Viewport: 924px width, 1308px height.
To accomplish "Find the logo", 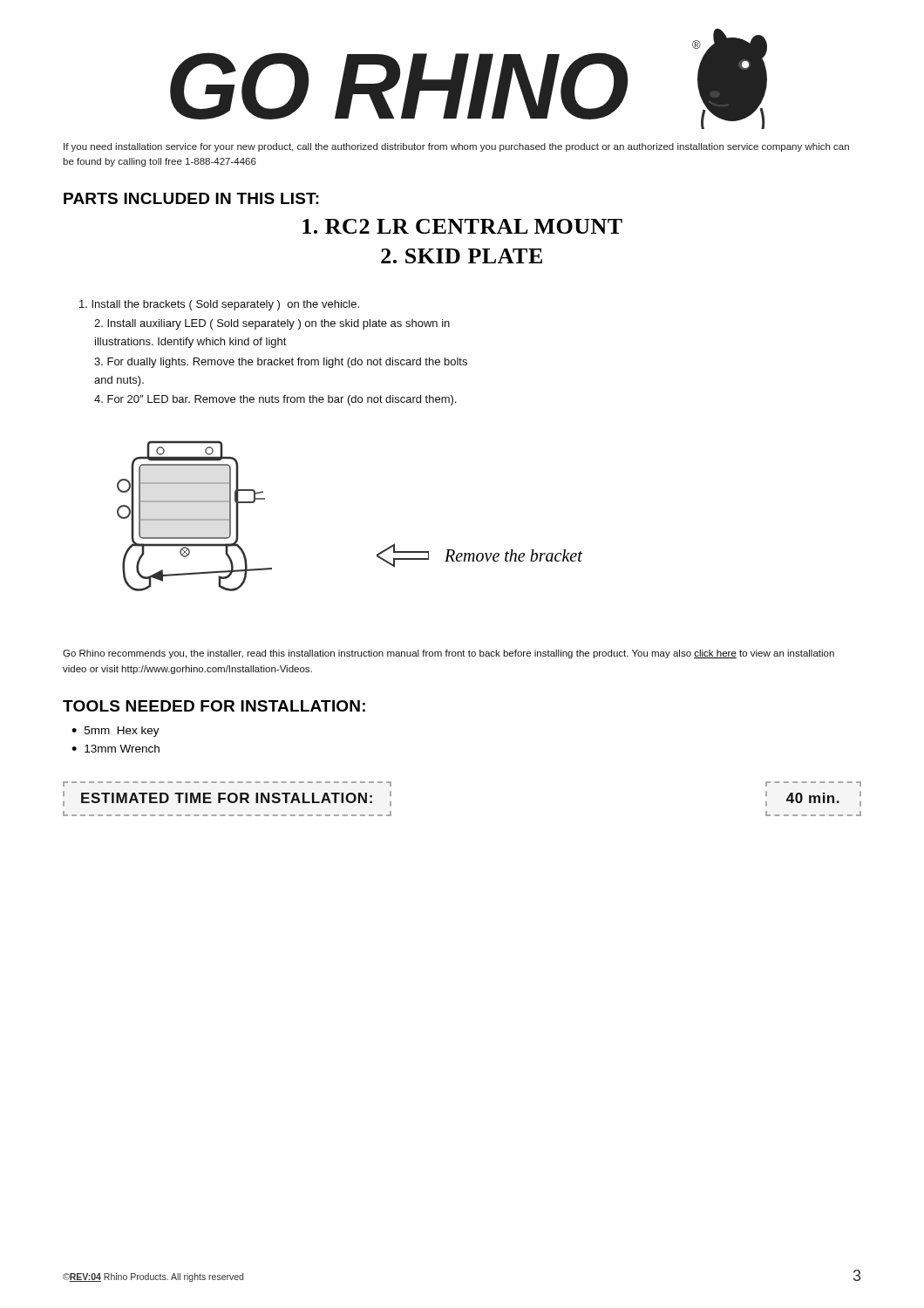I will click(x=462, y=78).
